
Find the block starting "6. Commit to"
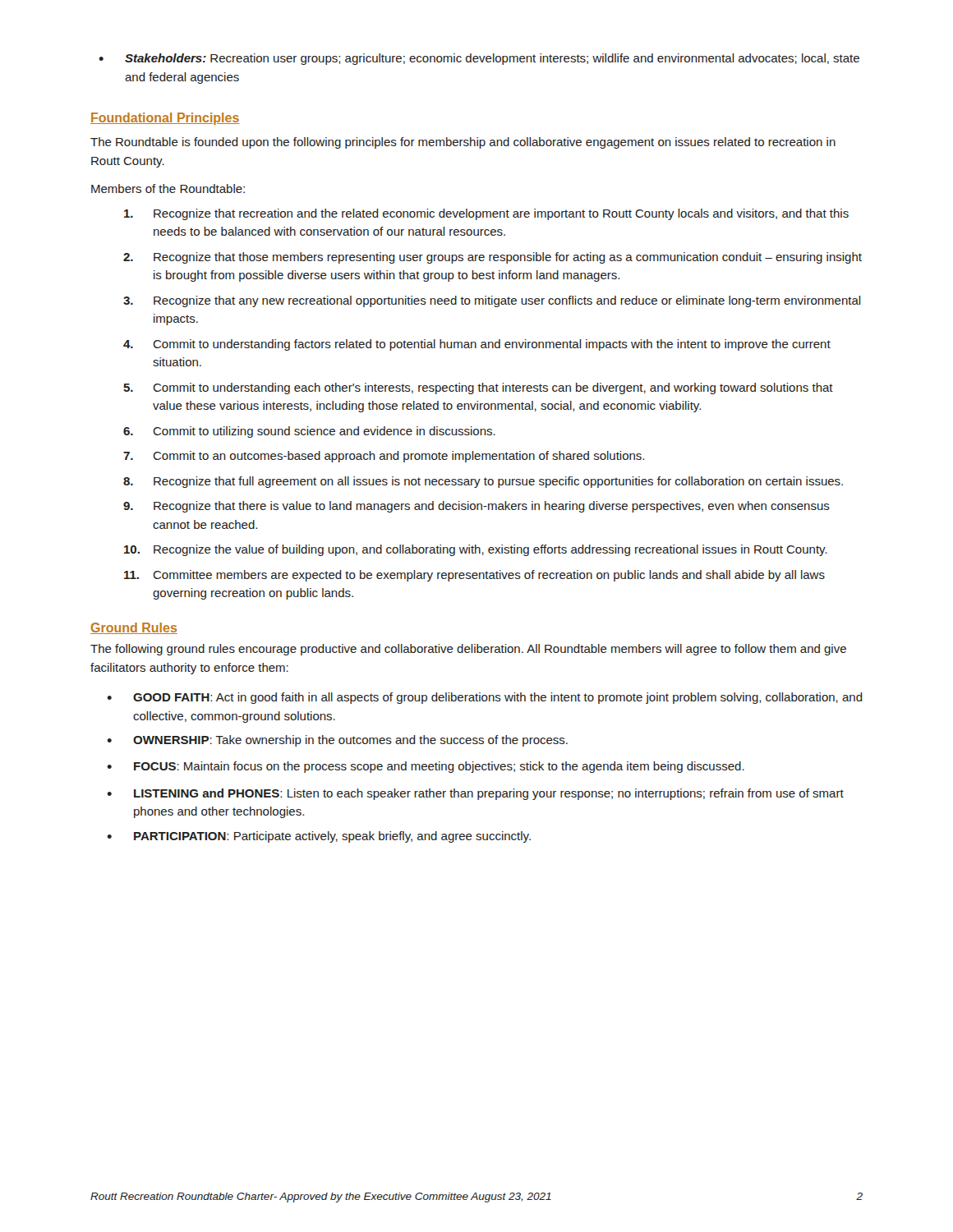tap(493, 431)
